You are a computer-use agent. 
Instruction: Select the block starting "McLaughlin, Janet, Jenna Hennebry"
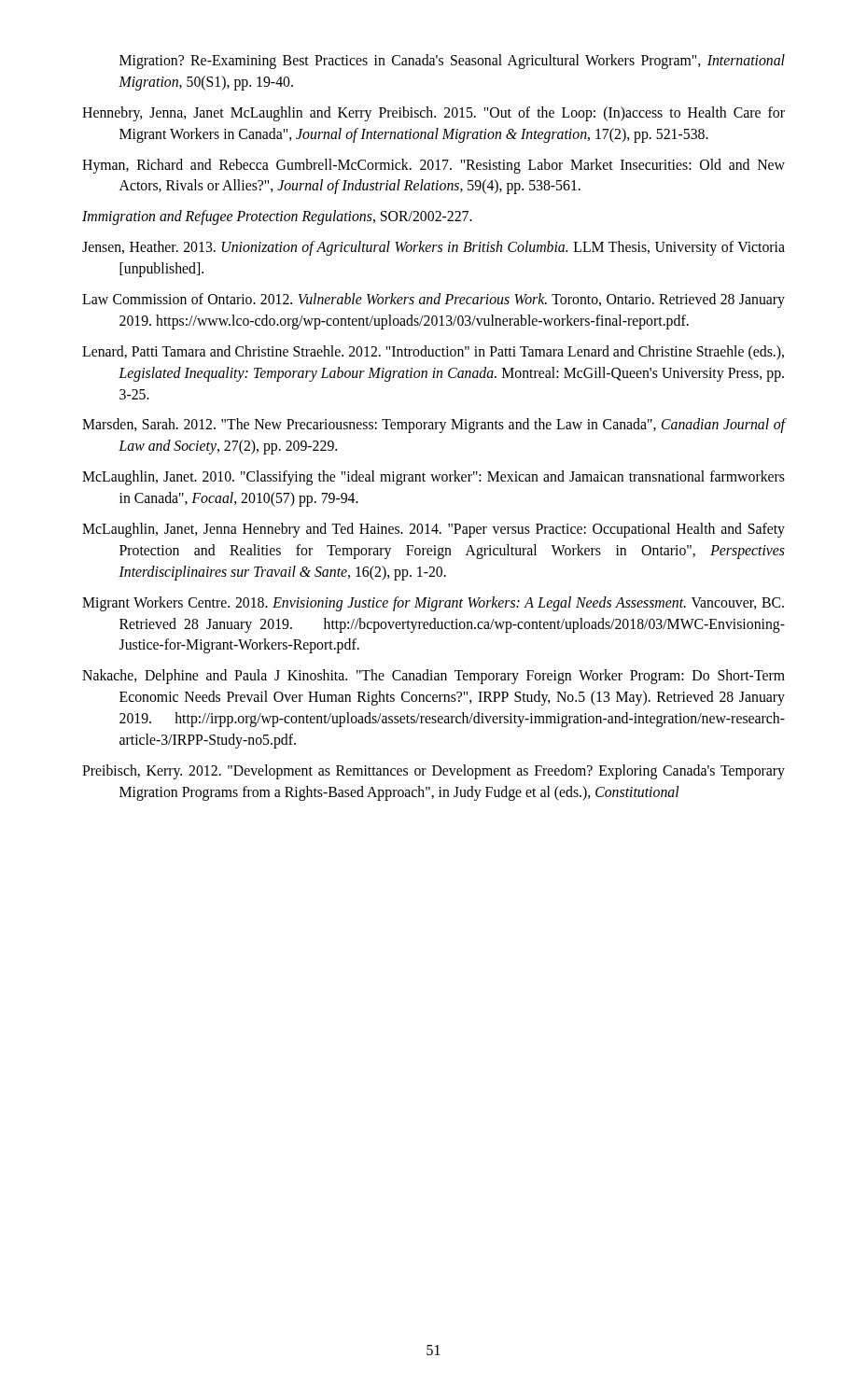[434, 550]
